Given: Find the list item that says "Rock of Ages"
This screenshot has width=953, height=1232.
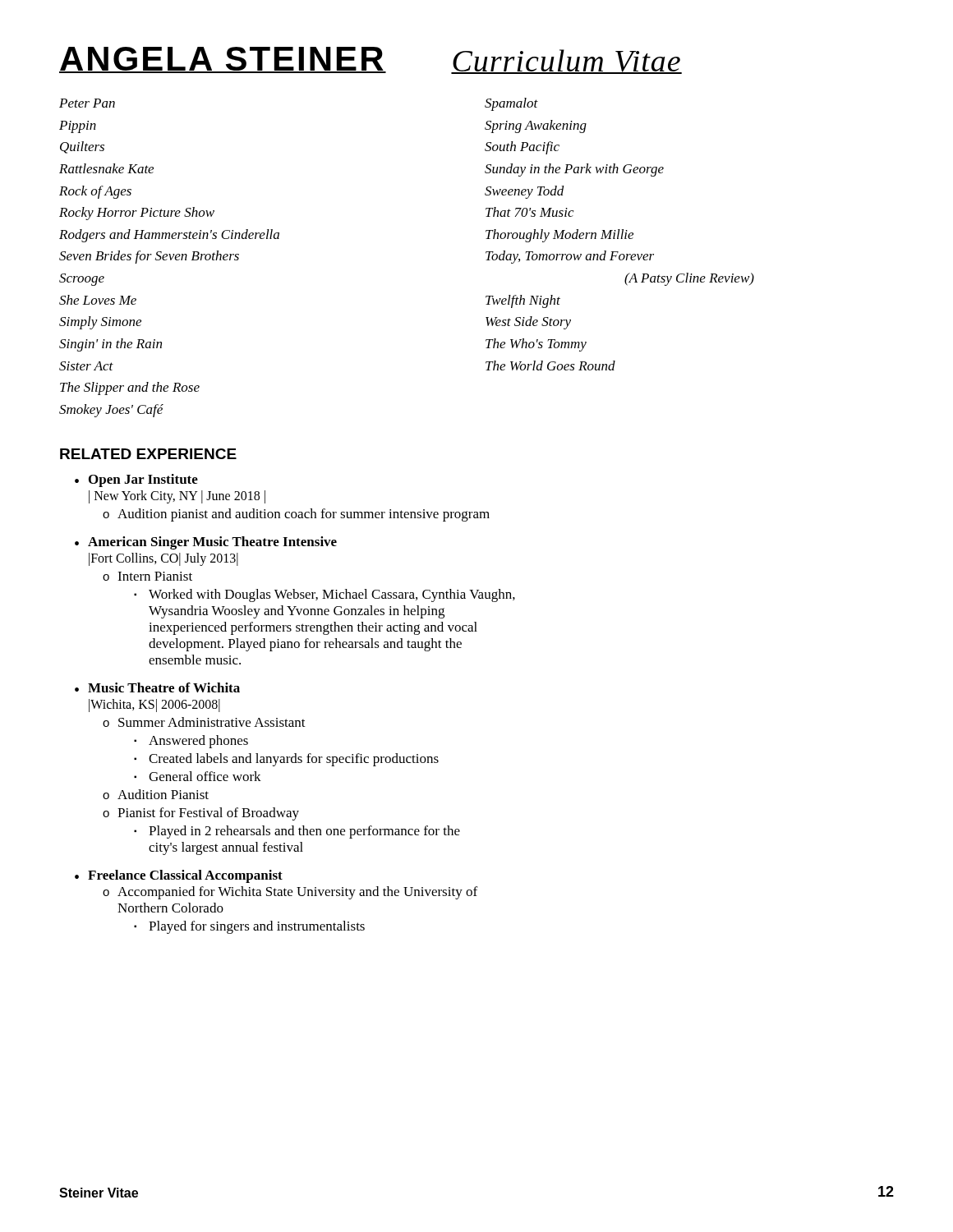Looking at the screenshot, I should tap(95, 192).
